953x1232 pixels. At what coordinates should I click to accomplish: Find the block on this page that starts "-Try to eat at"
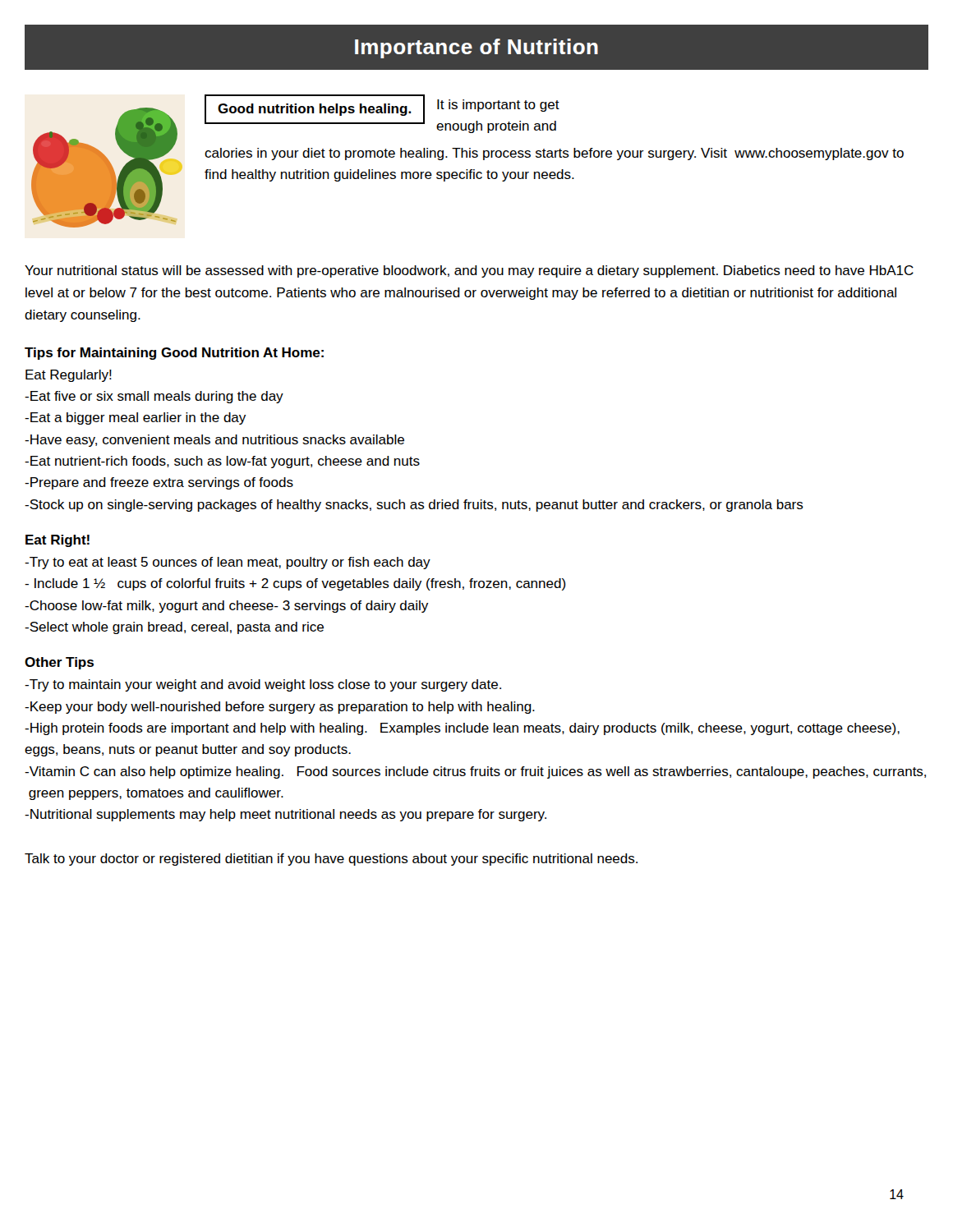pyautogui.click(x=227, y=562)
